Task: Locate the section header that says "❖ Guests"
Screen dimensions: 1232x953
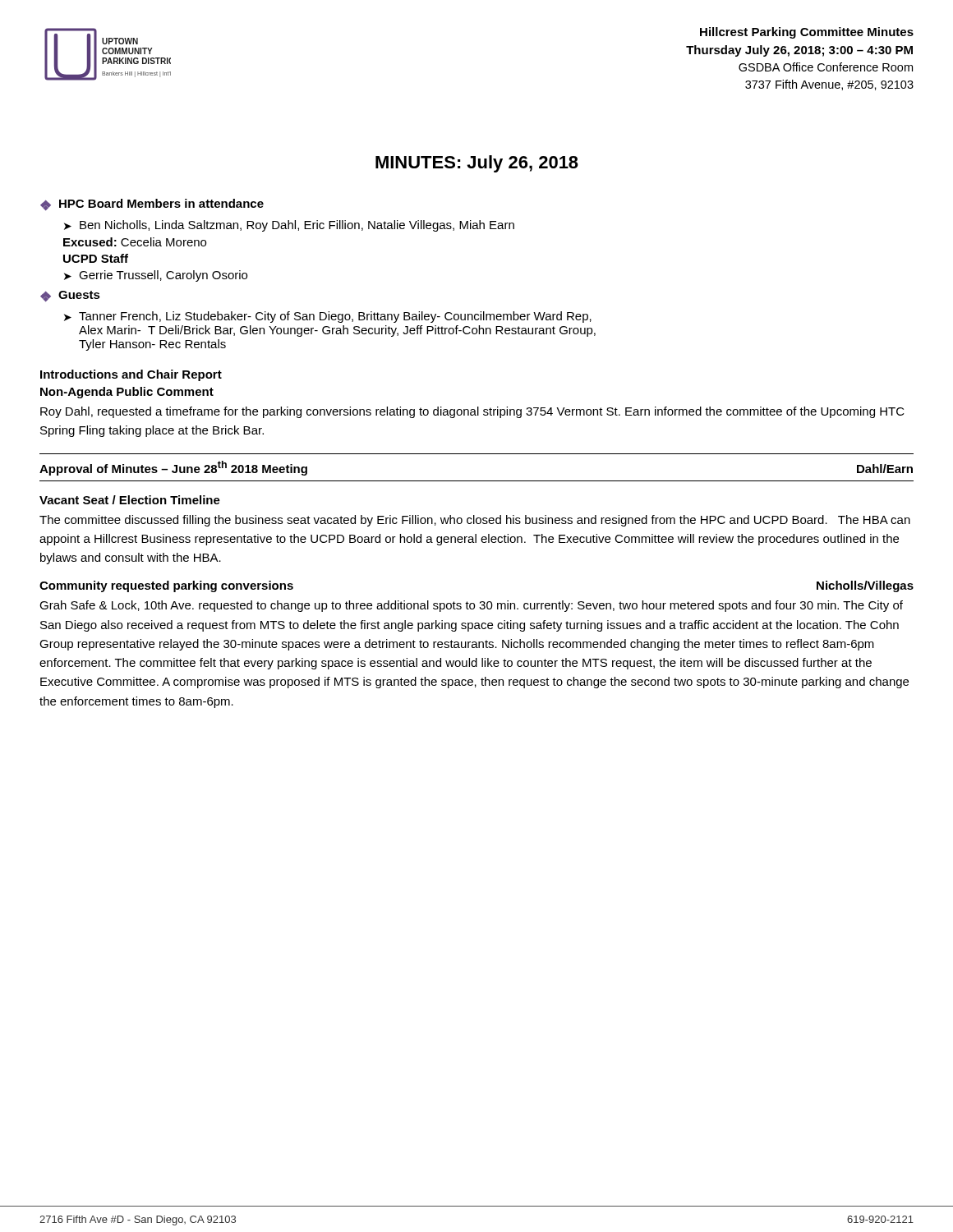Action: [x=70, y=296]
